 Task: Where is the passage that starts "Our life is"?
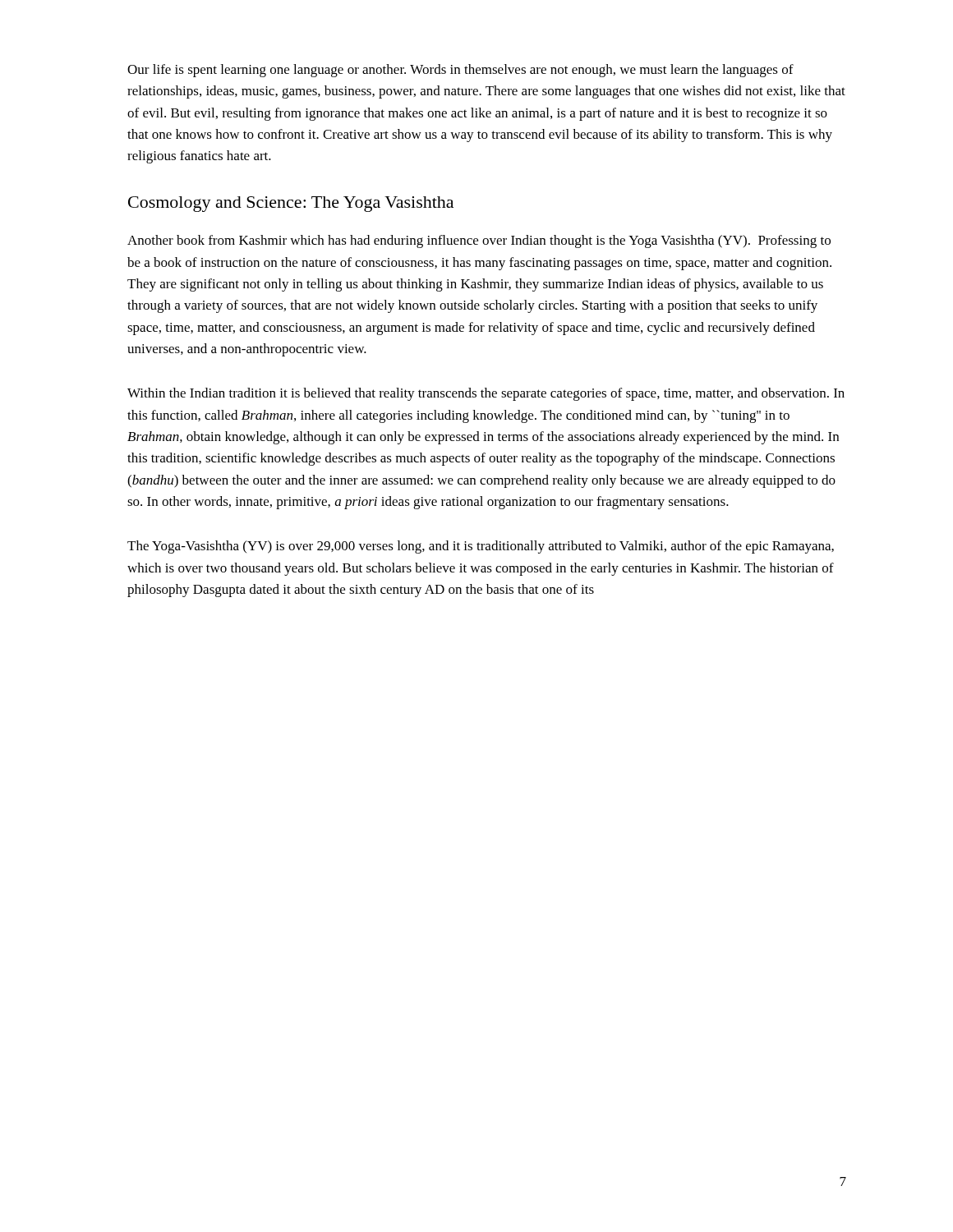pos(486,113)
